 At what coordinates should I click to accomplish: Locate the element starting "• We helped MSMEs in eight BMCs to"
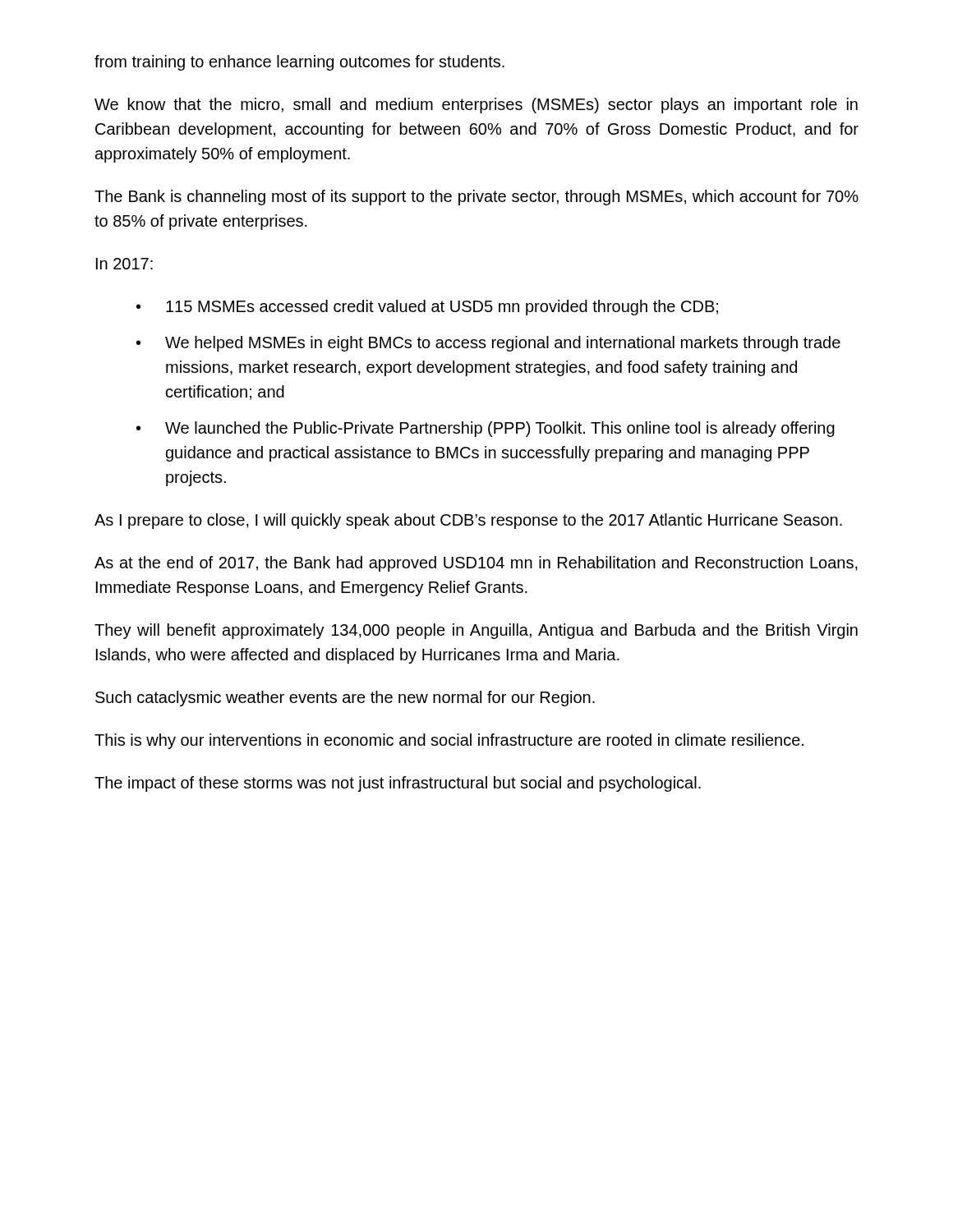coord(497,367)
